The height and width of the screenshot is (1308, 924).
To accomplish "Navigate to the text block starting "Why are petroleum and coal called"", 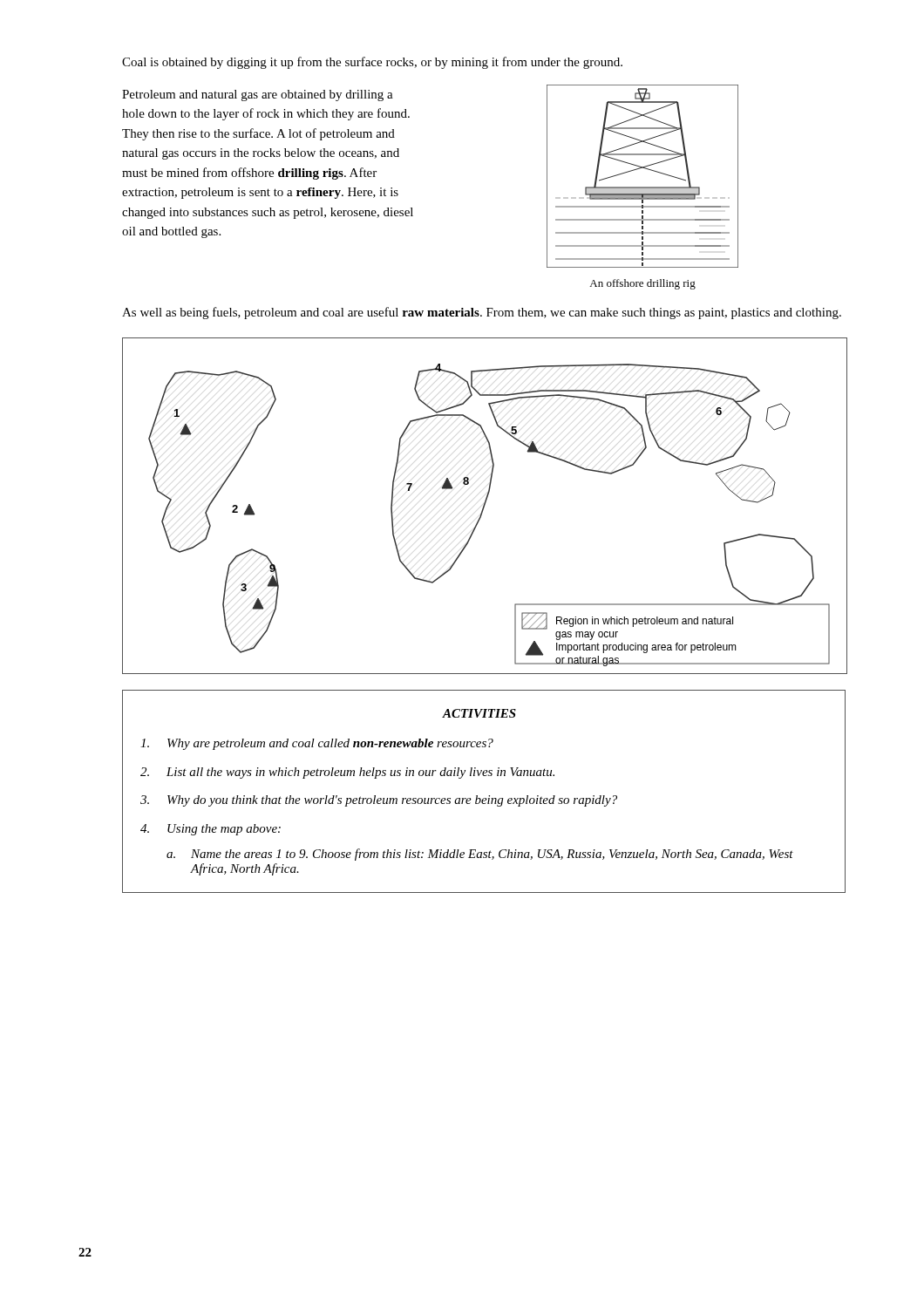I will pos(479,743).
